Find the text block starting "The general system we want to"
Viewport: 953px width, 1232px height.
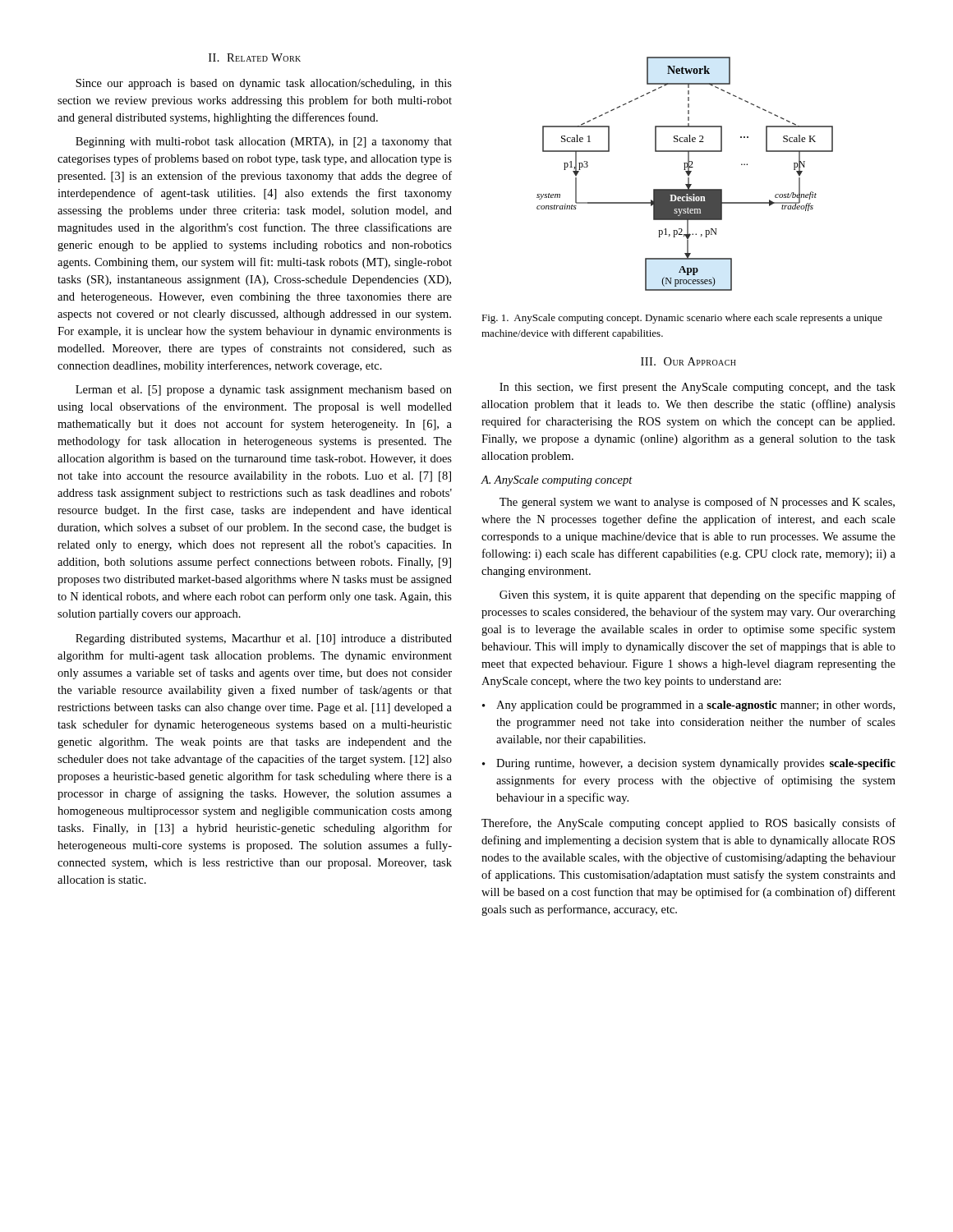click(688, 592)
